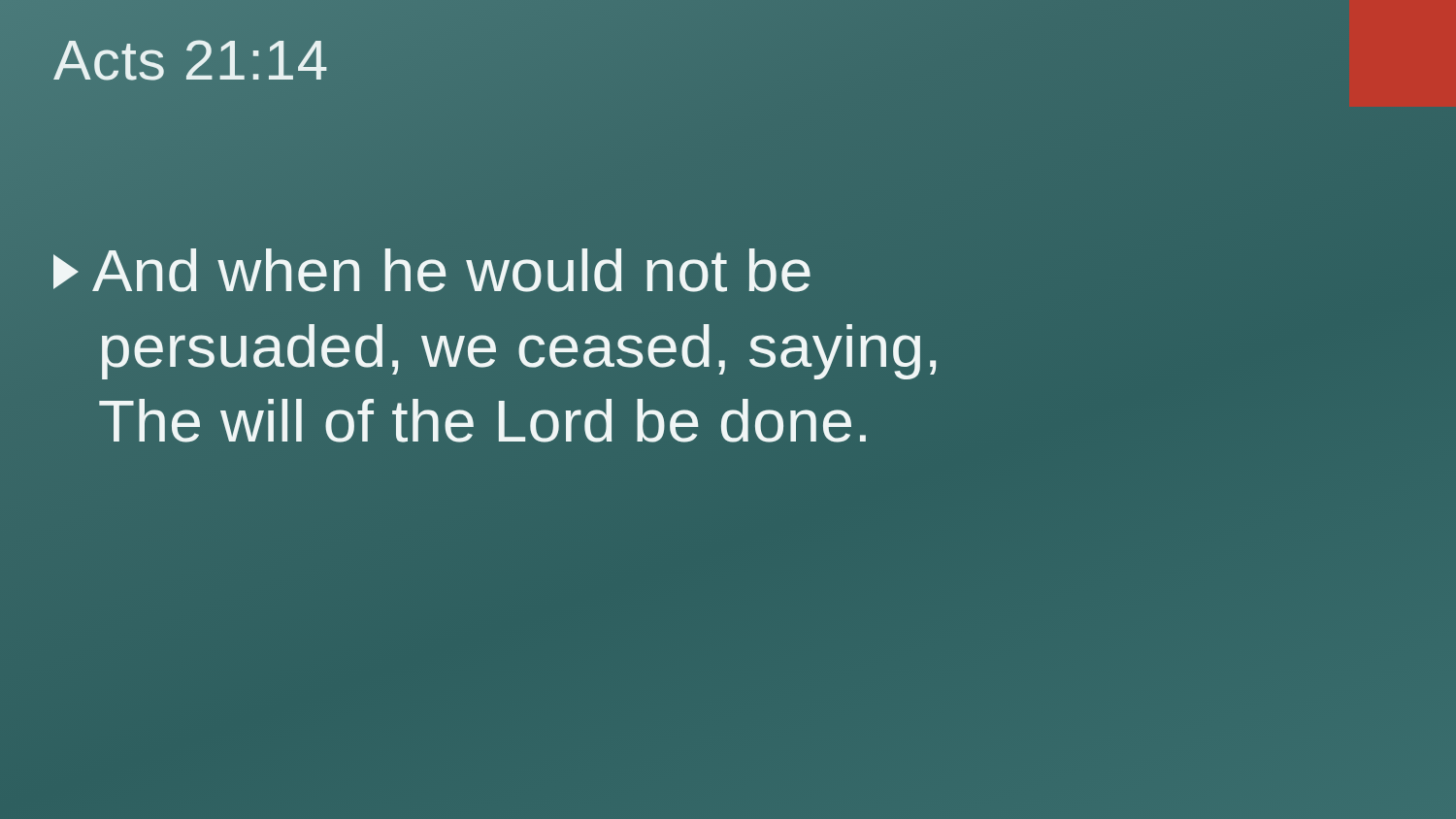
Task: Point to the block starting "Acts 21:14"
Action: tap(191, 60)
